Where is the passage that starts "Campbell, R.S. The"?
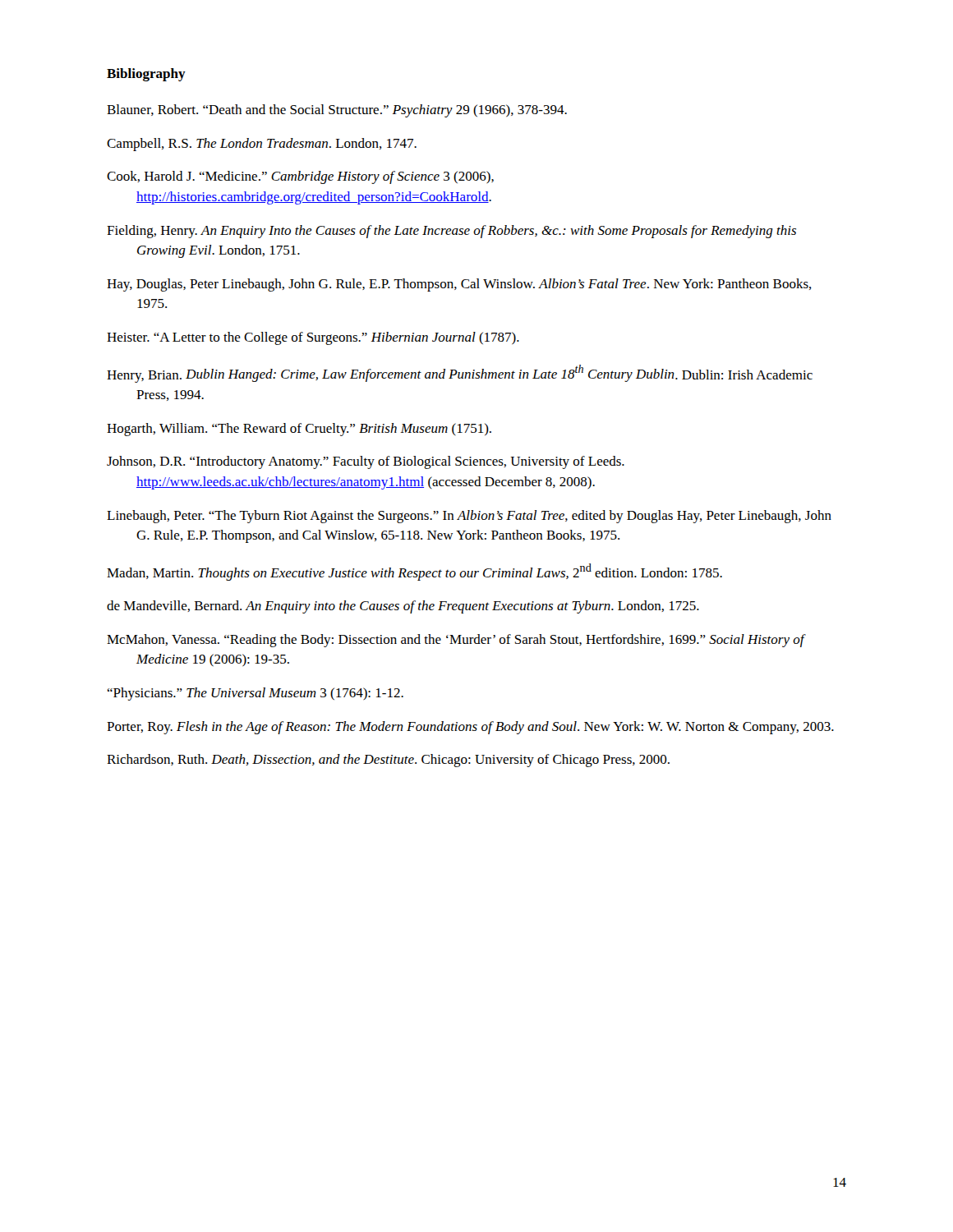The width and height of the screenshot is (953, 1232). (262, 145)
